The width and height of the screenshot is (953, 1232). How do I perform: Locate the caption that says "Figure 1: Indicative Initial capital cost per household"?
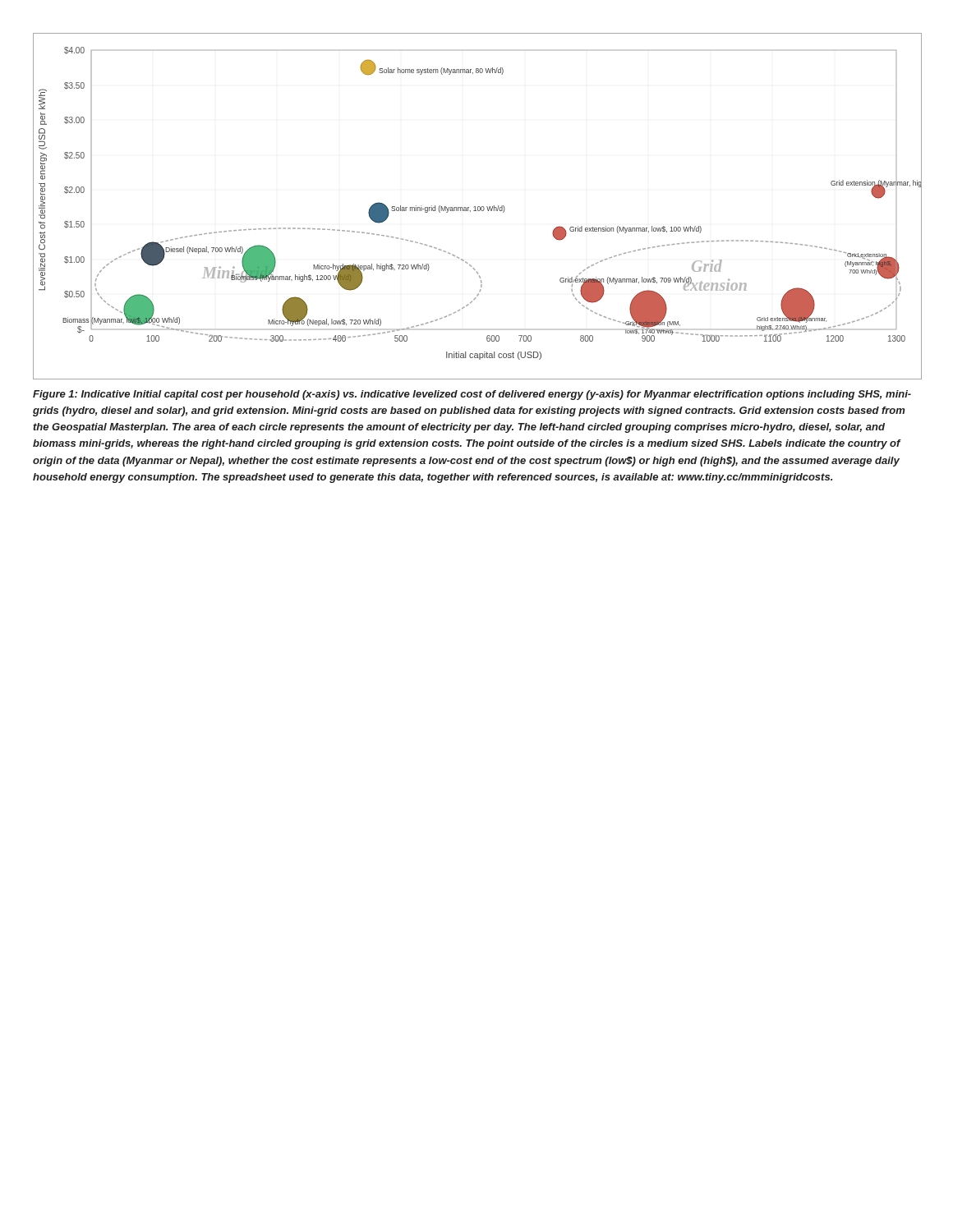(472, 435)
